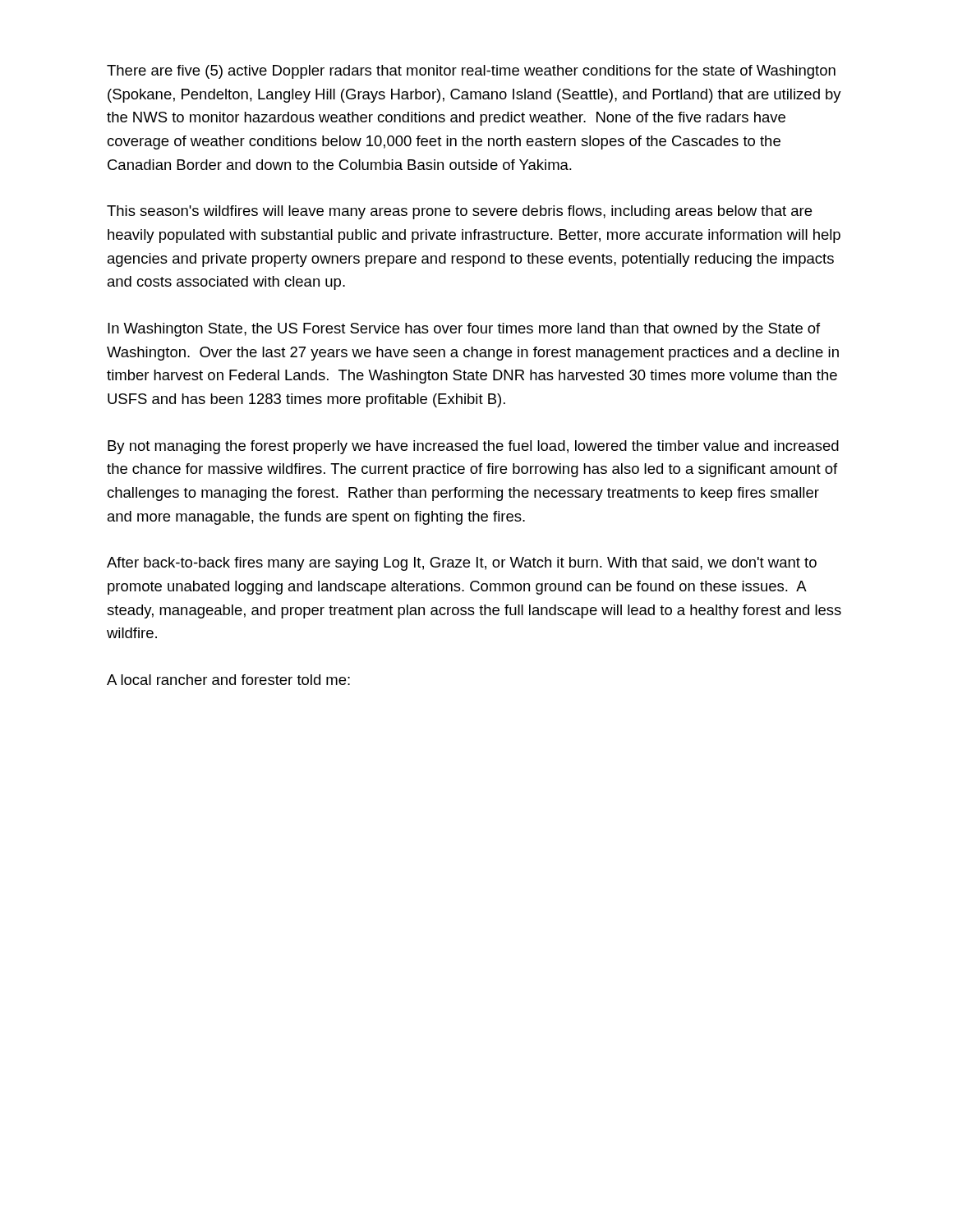This screenshot has height=1232, width=953.
Task: Click on the text that says "A local rancher and forester told me:"
Action: coord(229,680)
